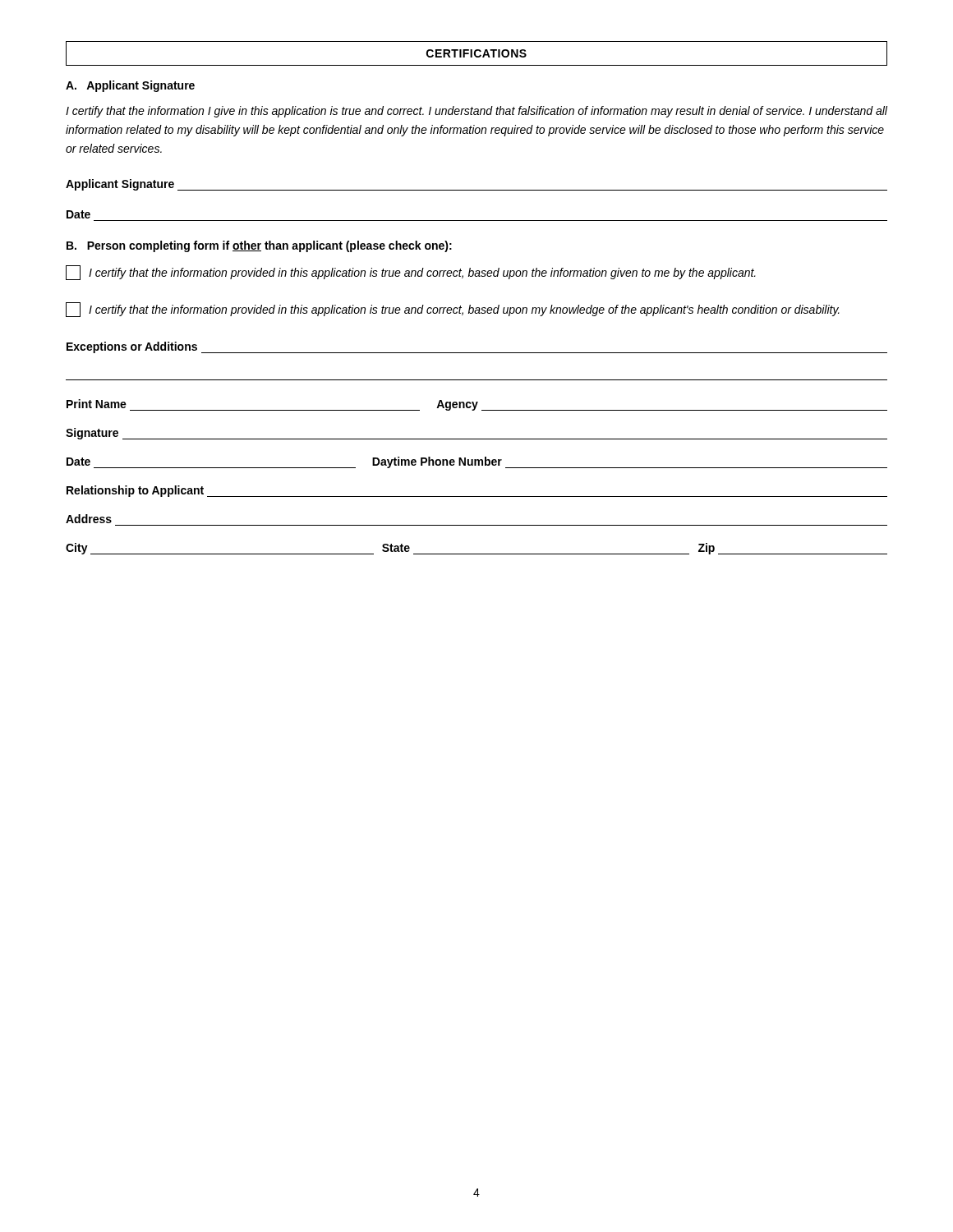Find the text with the text "Applicant Signature"

click(x=476, y=183)
